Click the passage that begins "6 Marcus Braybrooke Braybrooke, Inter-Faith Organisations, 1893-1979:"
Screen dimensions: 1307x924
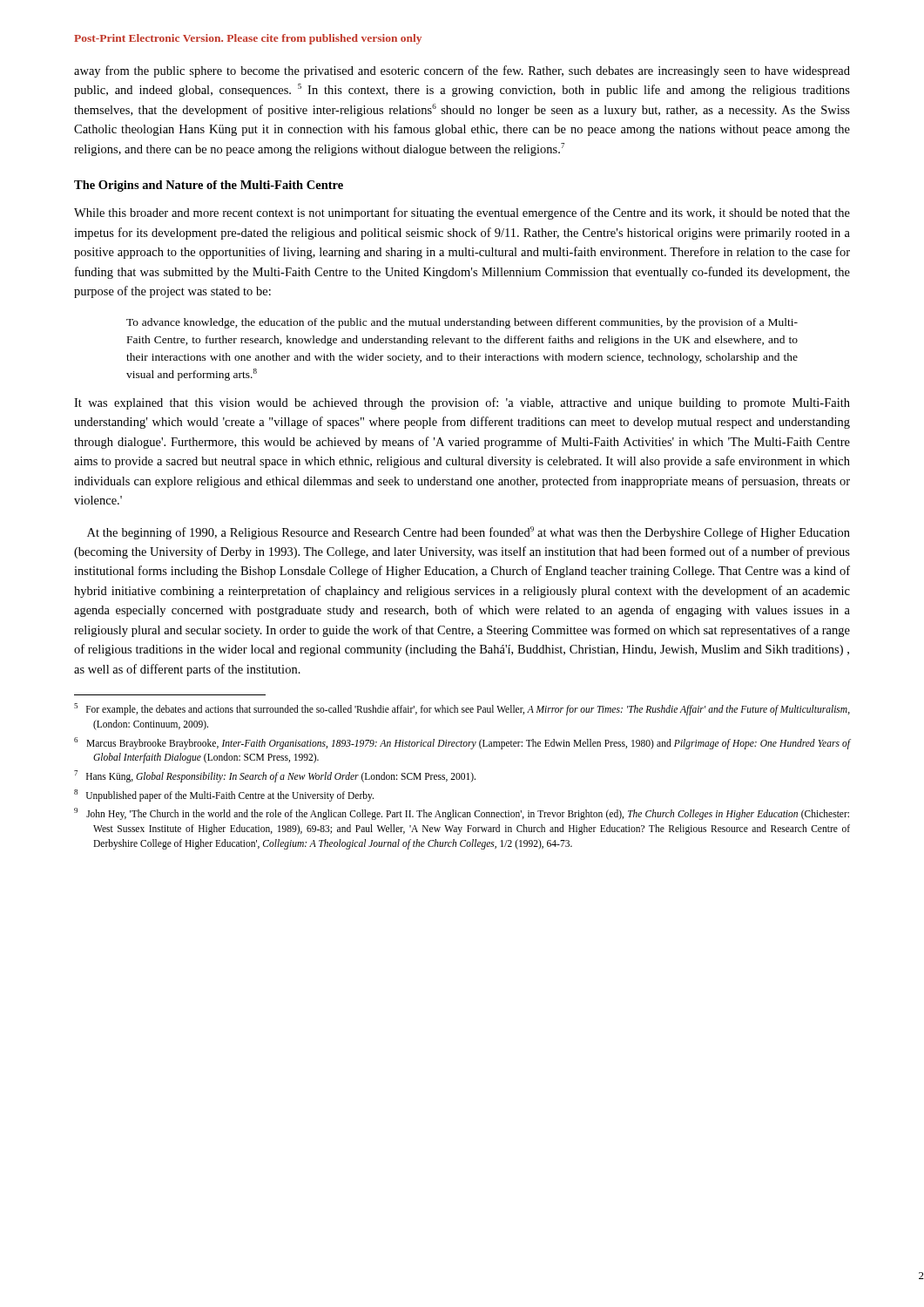tap(462, 749)
